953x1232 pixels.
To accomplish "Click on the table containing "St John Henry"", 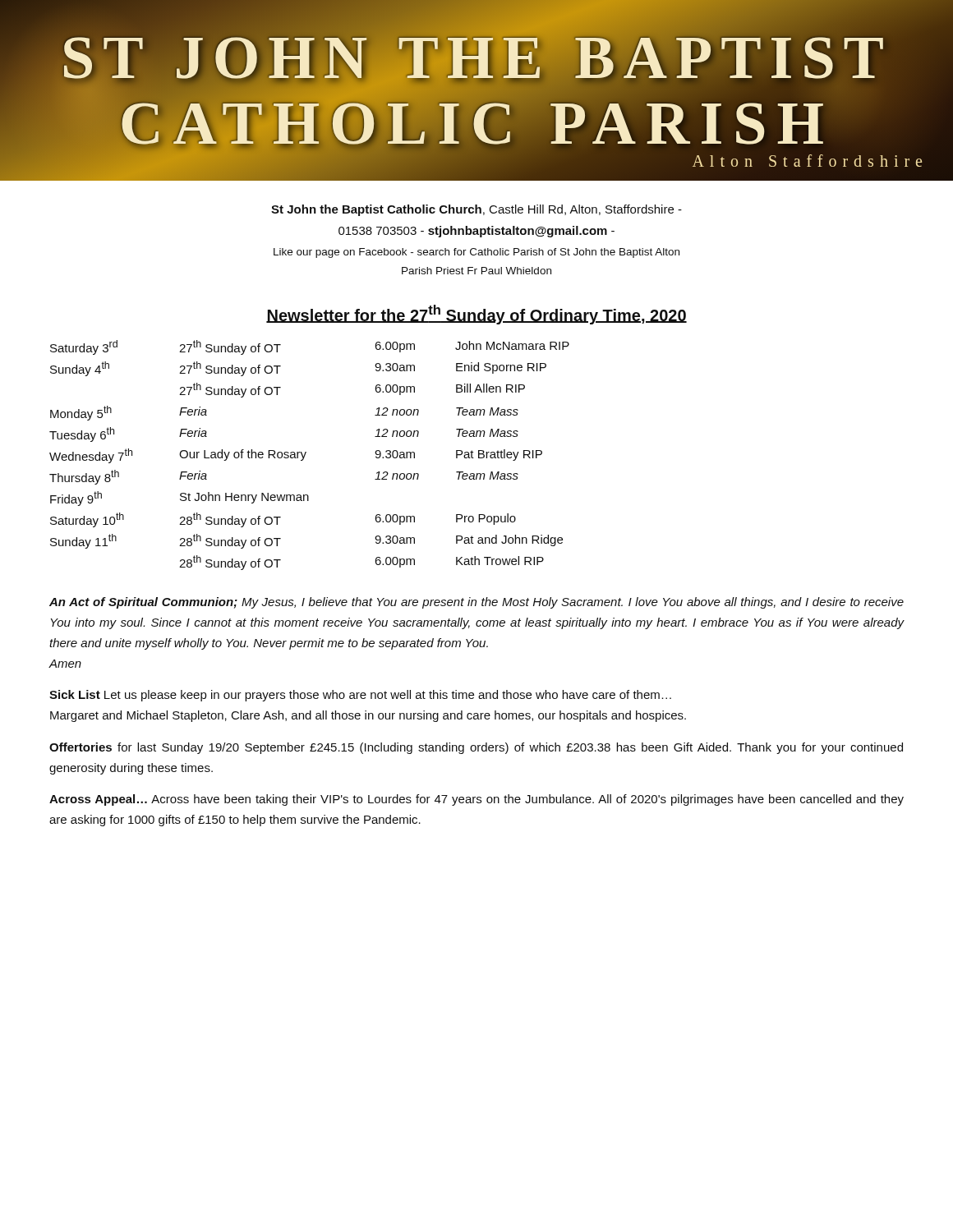I will (x=476, y=454).
